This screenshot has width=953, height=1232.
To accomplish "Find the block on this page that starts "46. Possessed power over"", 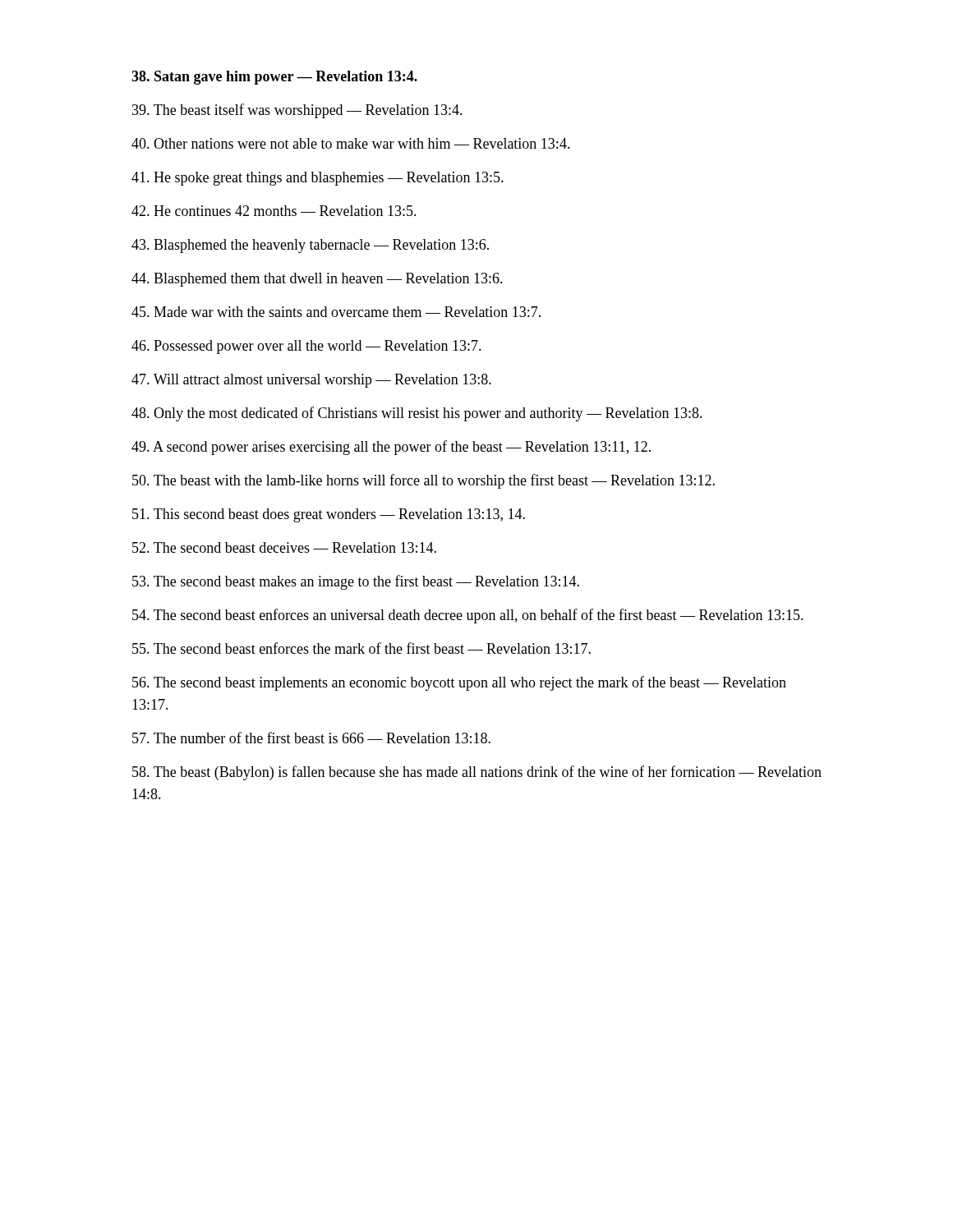I will click(307, 346).
